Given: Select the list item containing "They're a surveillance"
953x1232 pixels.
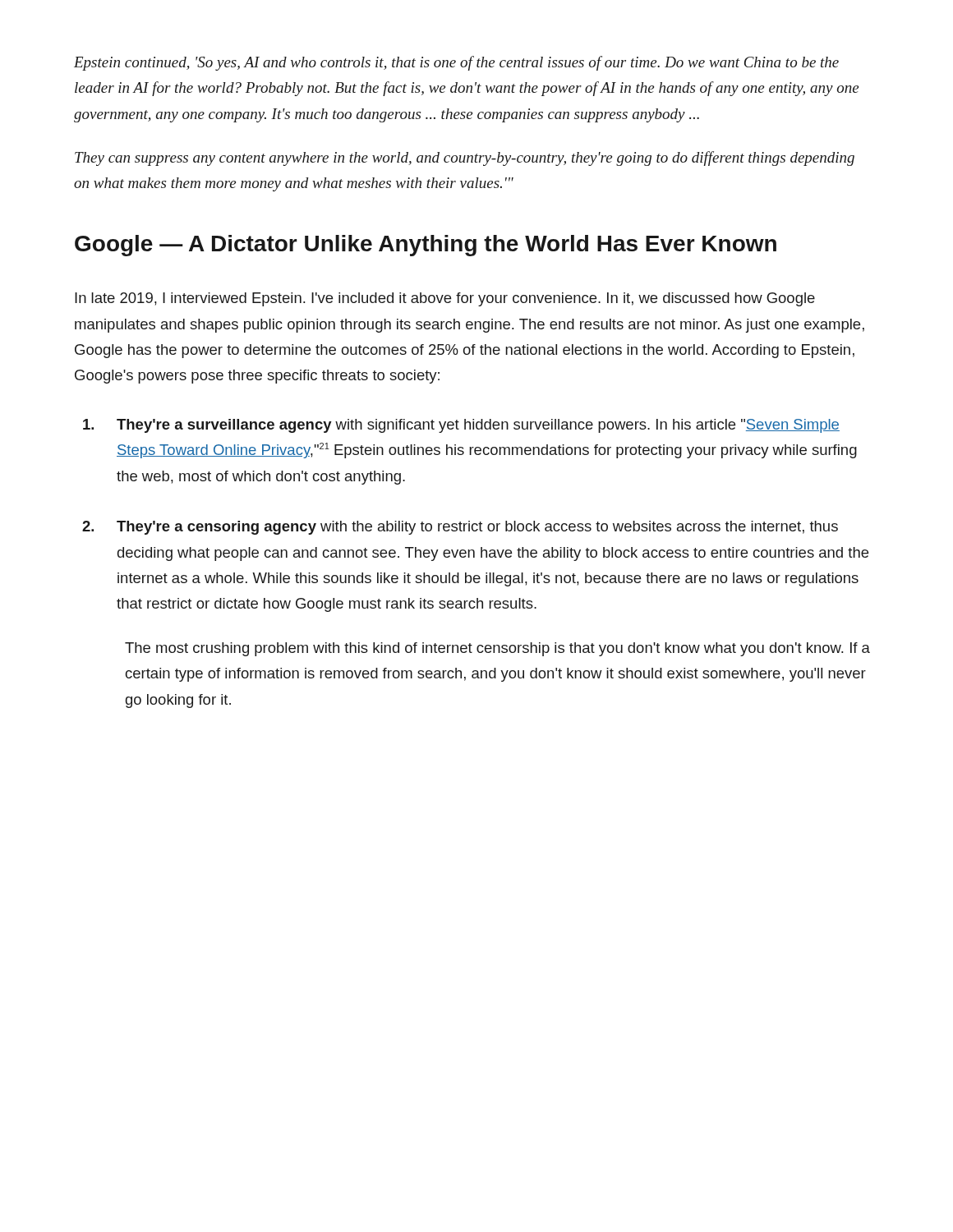Looking at the screenshot, I should (x=476, y=450).
